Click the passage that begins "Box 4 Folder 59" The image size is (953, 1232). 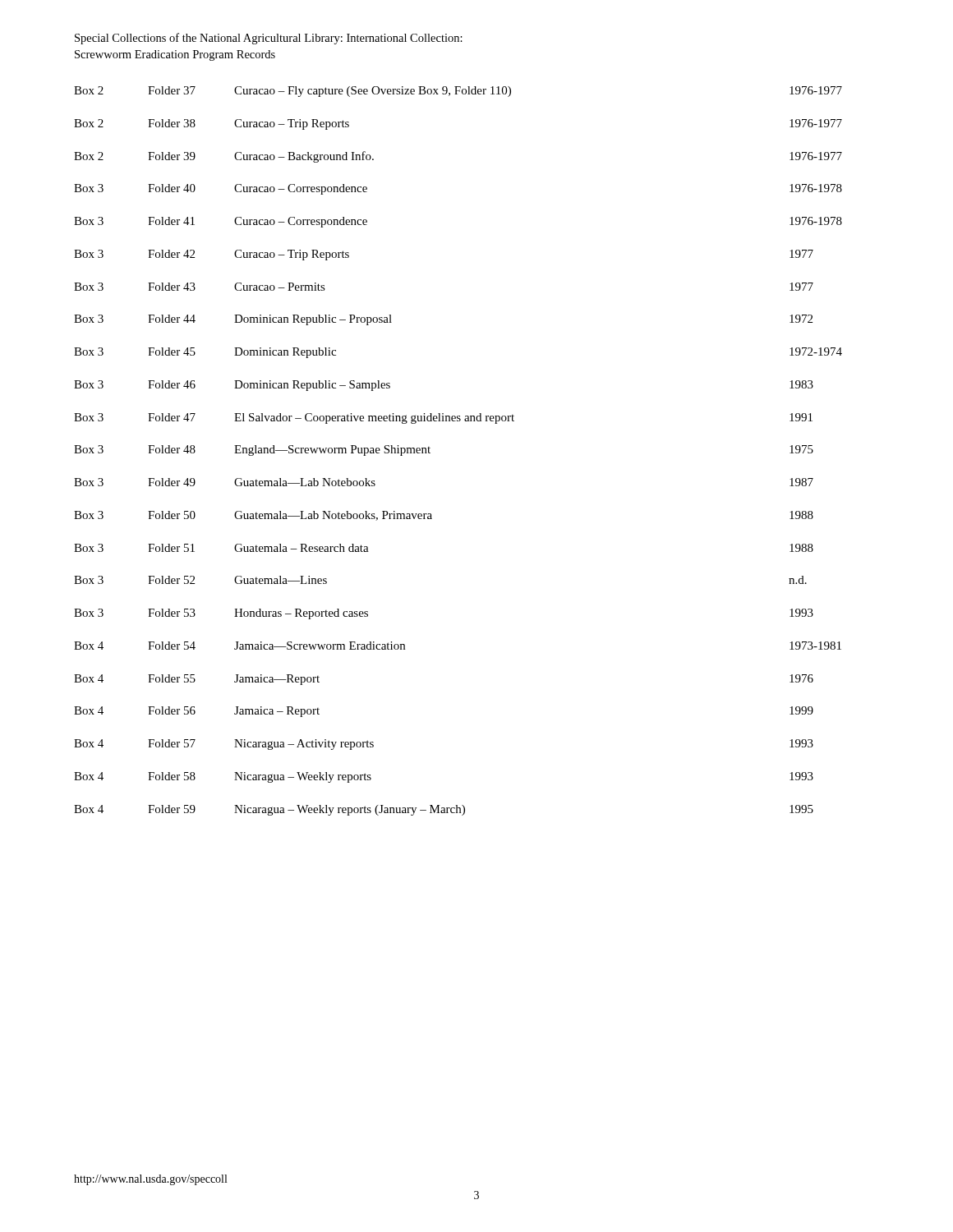point(476,809)
